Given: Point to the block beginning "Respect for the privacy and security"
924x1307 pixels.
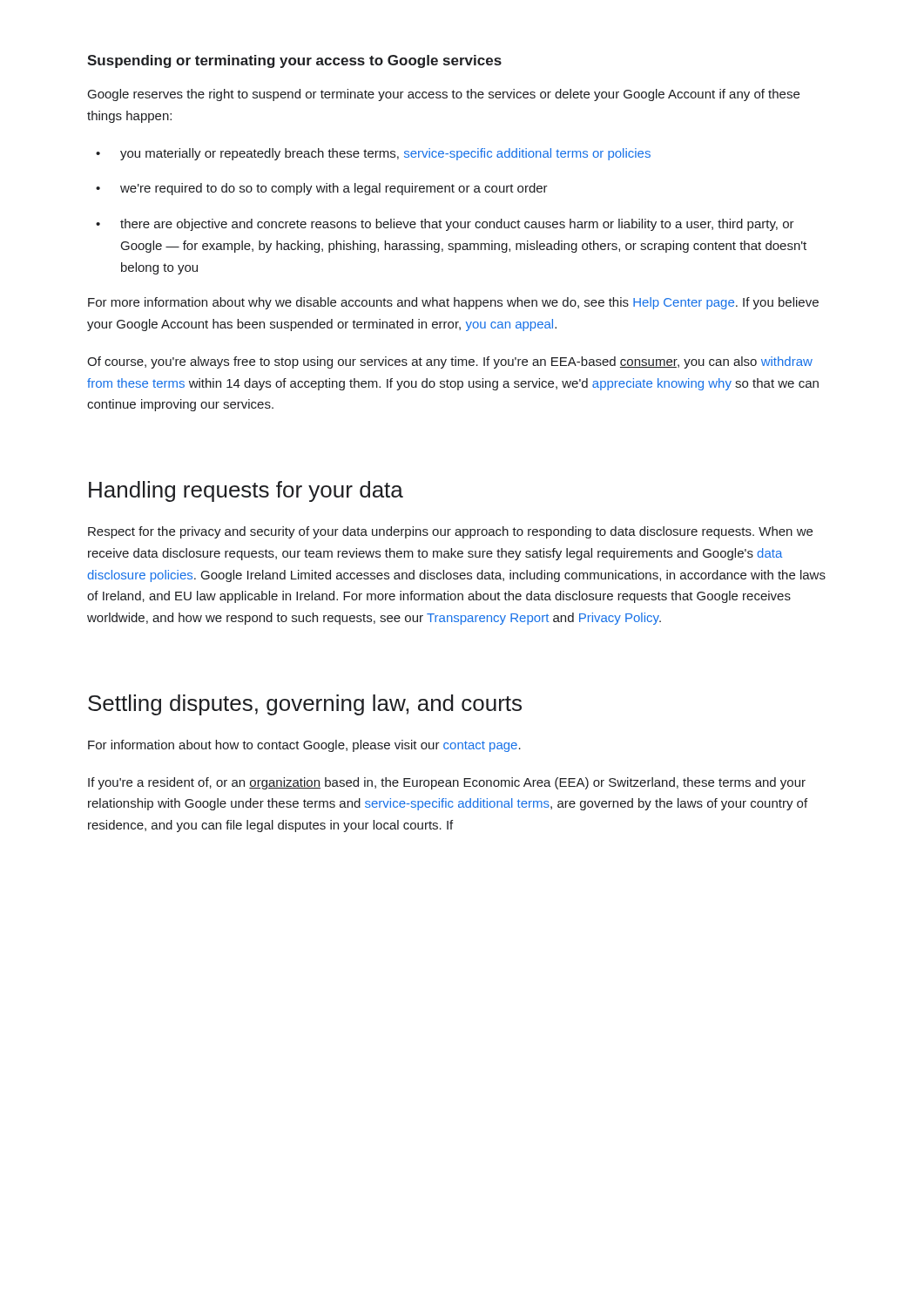Looking at the screenshot, I should tap(456, 574).
